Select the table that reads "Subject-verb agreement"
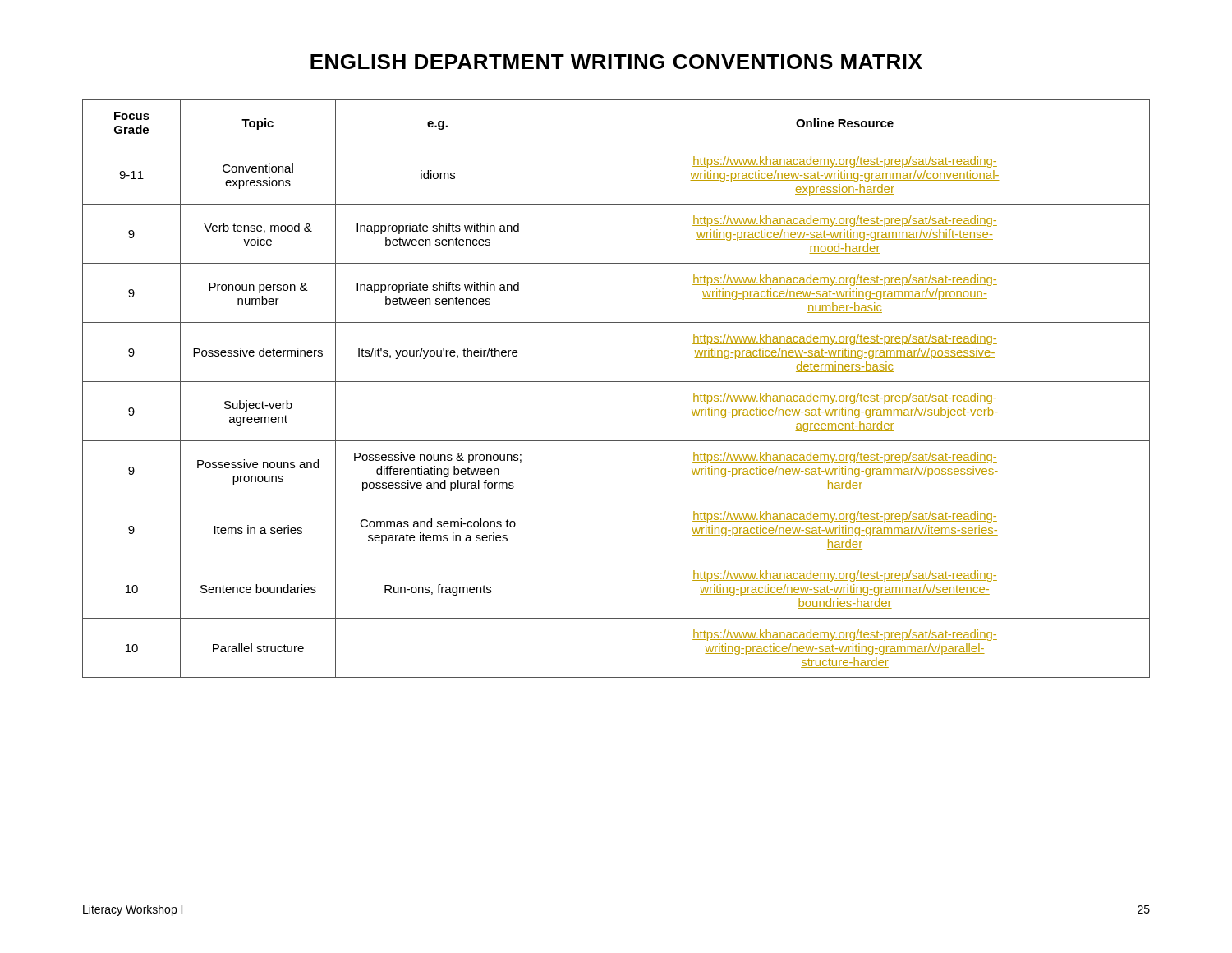 pos(616,389)
